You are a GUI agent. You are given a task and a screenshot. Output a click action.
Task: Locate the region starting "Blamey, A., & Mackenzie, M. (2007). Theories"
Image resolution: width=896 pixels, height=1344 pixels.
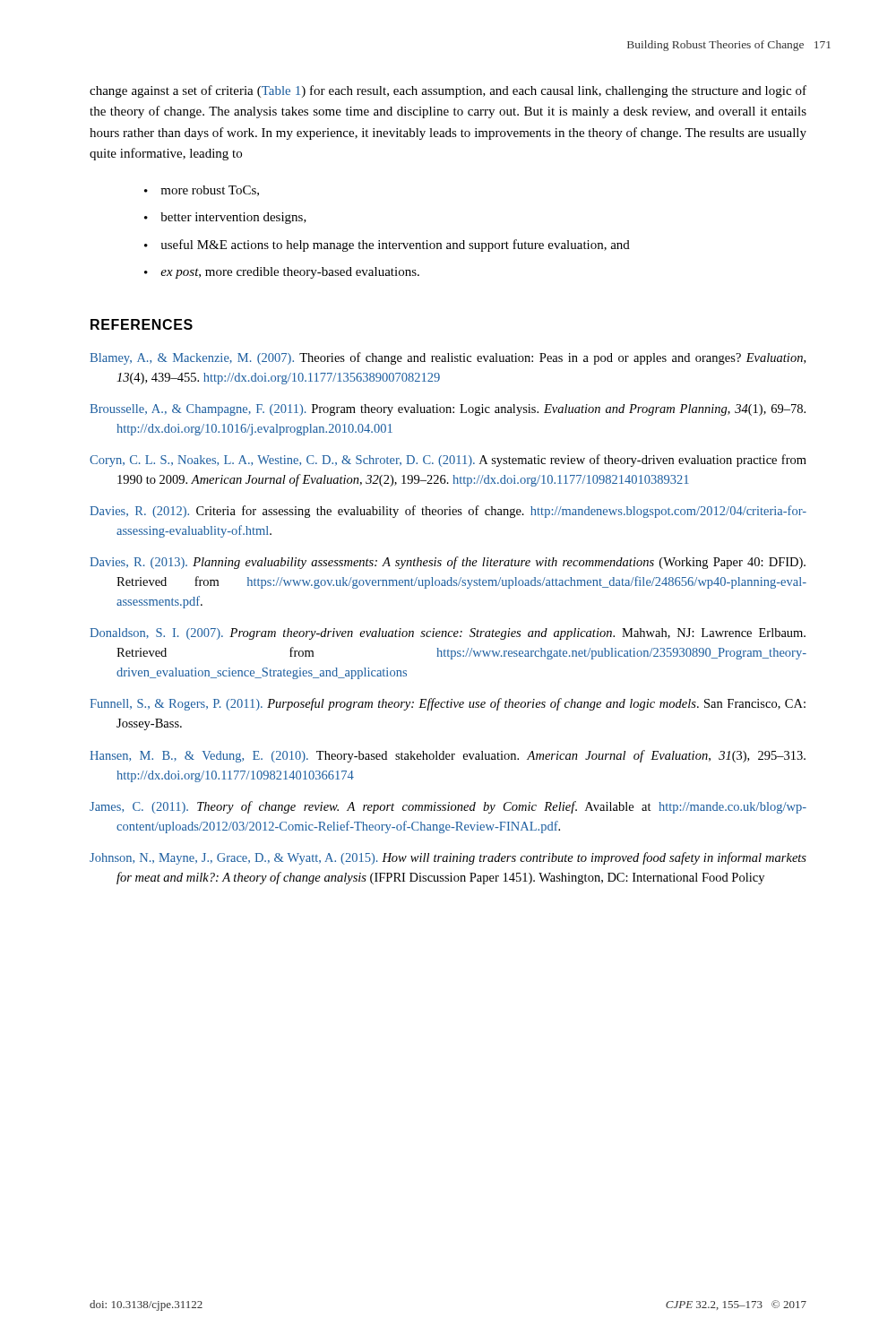click(448, 367)
